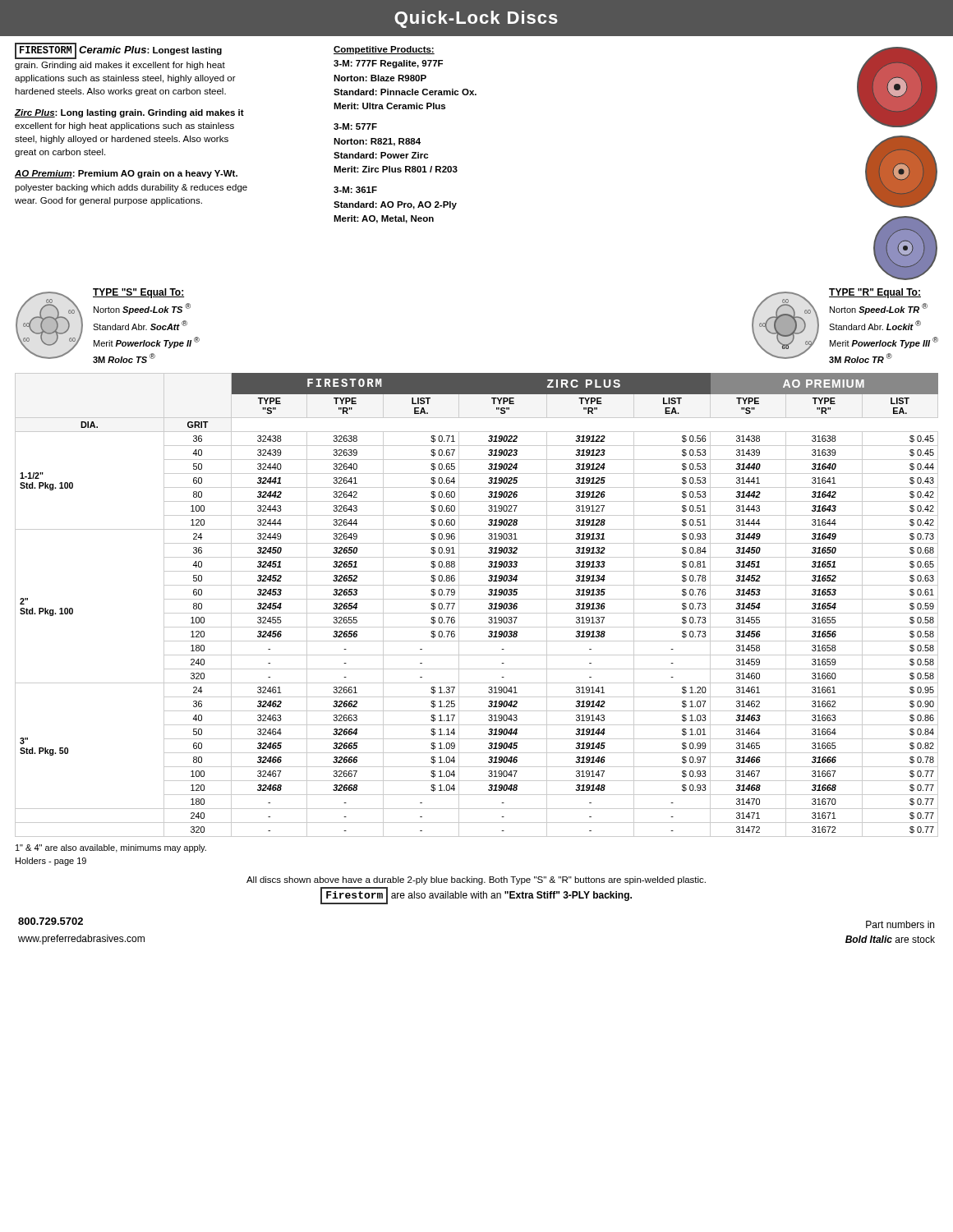The image size is (953, 1232).
Task: Find the text block containing "Competitive Products: 3-M: 777F Regalite,"
Action: (x=405, y=78)
